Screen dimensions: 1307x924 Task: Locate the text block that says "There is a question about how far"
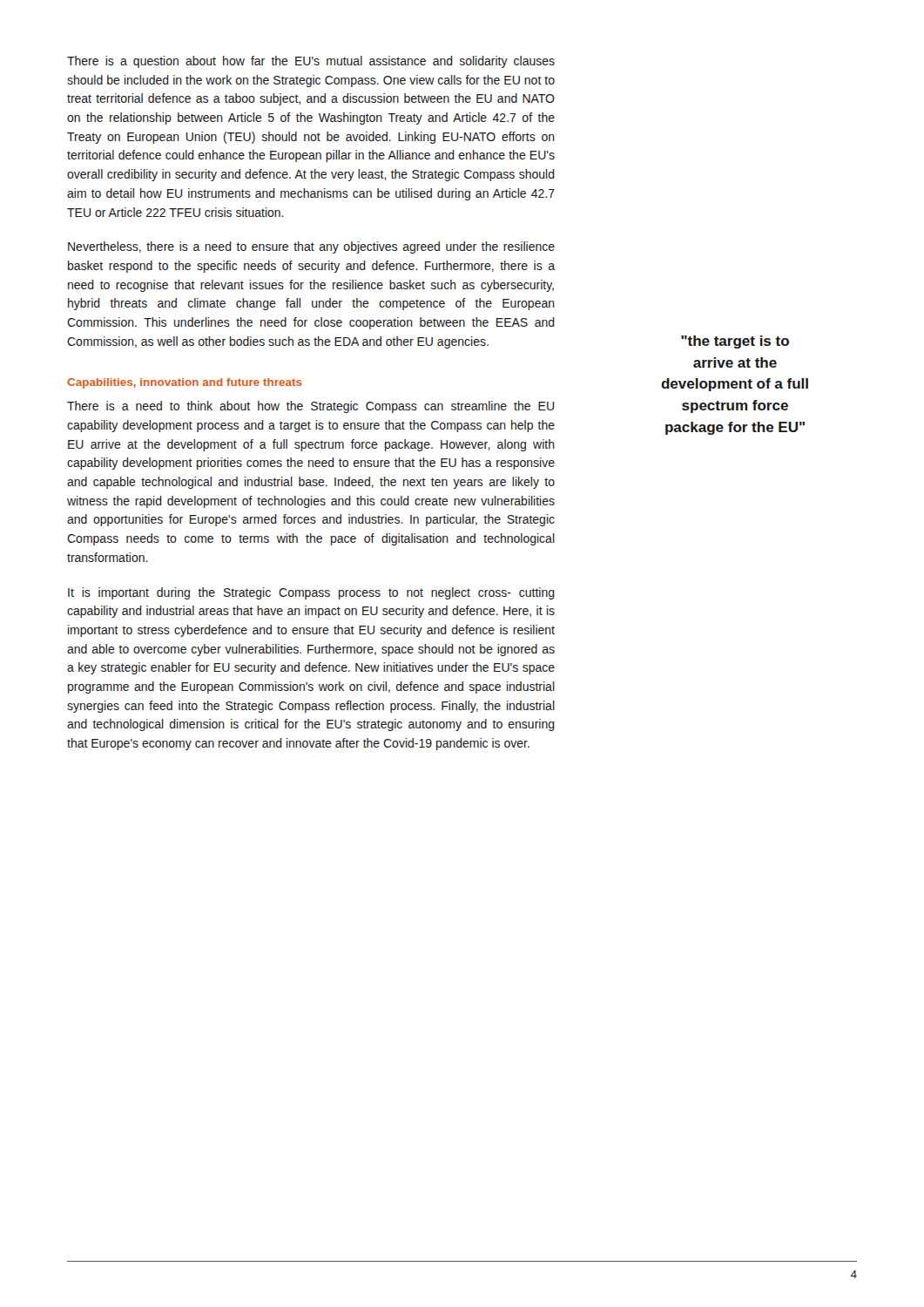click(311, 137)
